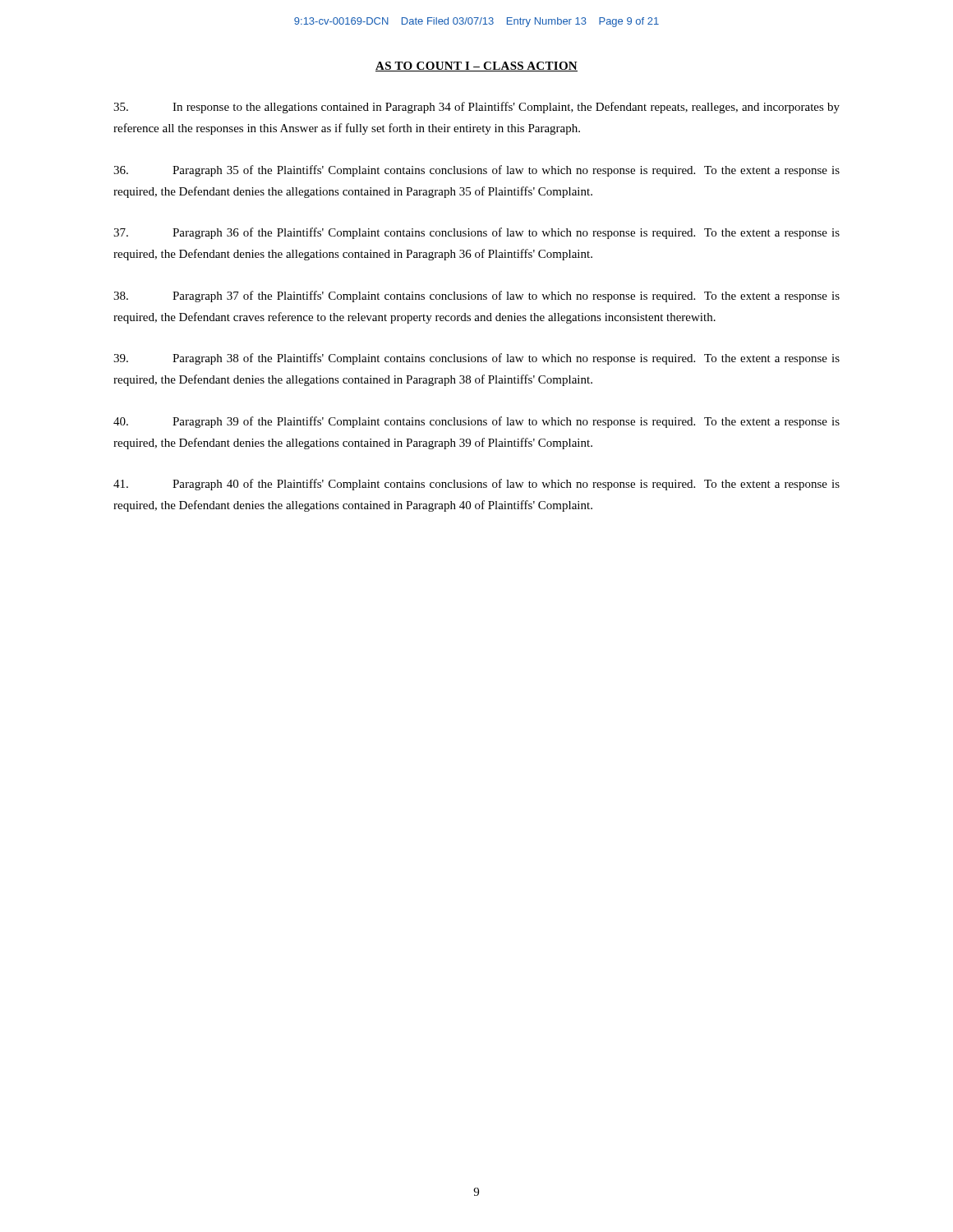Find the text block that says "Paragraph 35 of the Plaintiffs' Complaint contains conclusions"

click(x=476, y=178)
